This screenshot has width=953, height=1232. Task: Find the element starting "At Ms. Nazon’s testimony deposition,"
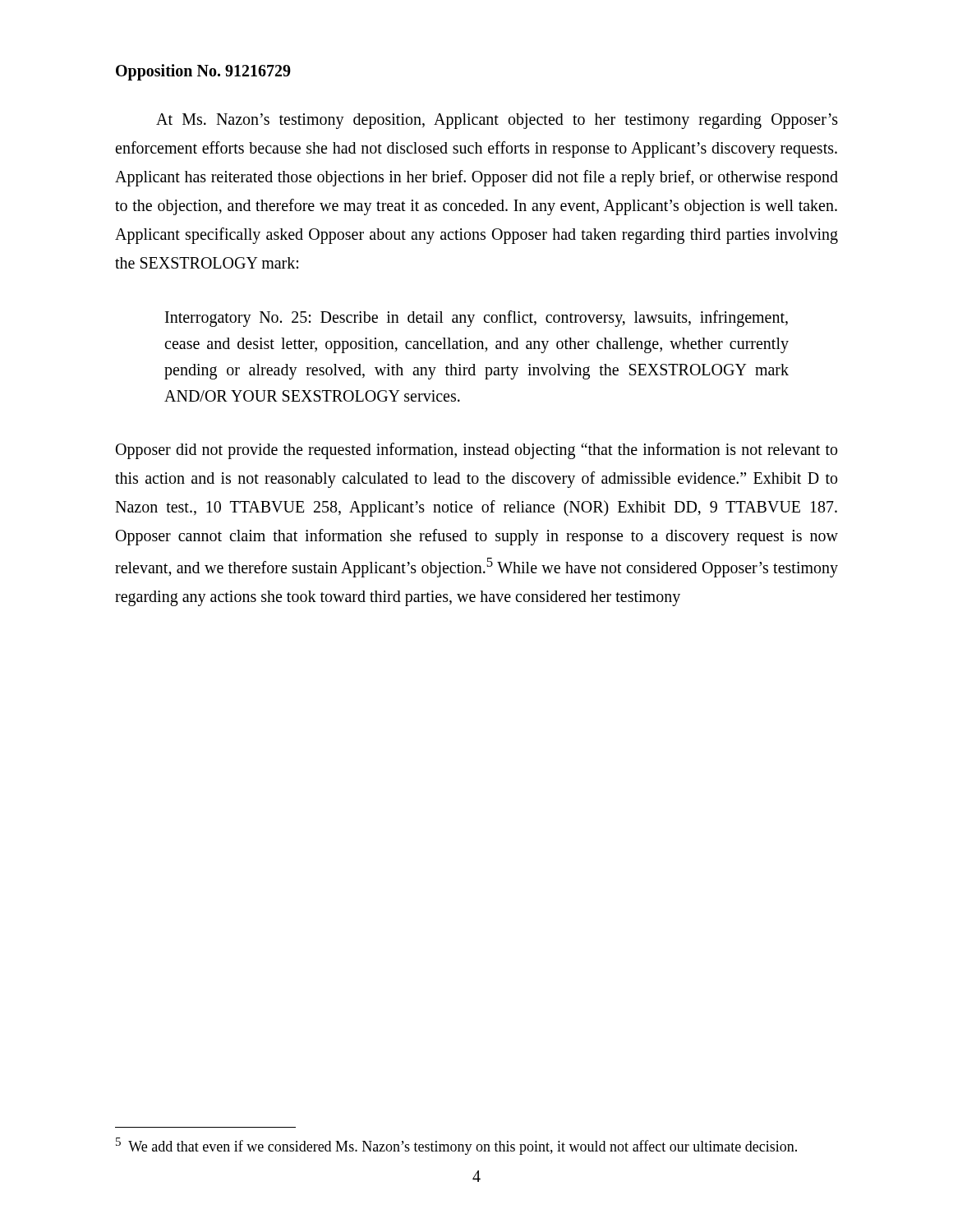click(476, 191)
